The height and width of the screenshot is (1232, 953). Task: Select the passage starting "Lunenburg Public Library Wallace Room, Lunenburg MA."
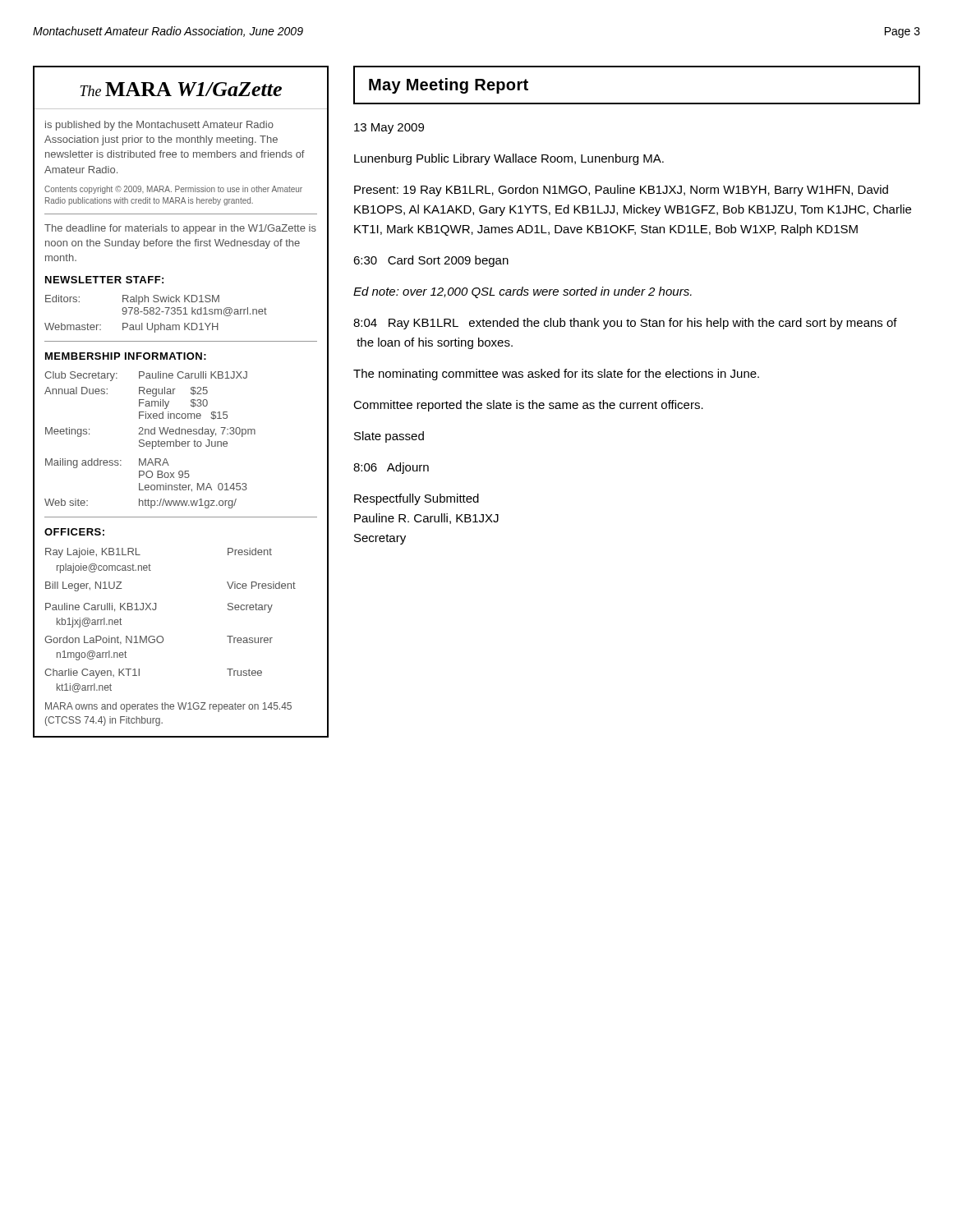[x=637, y=159]
